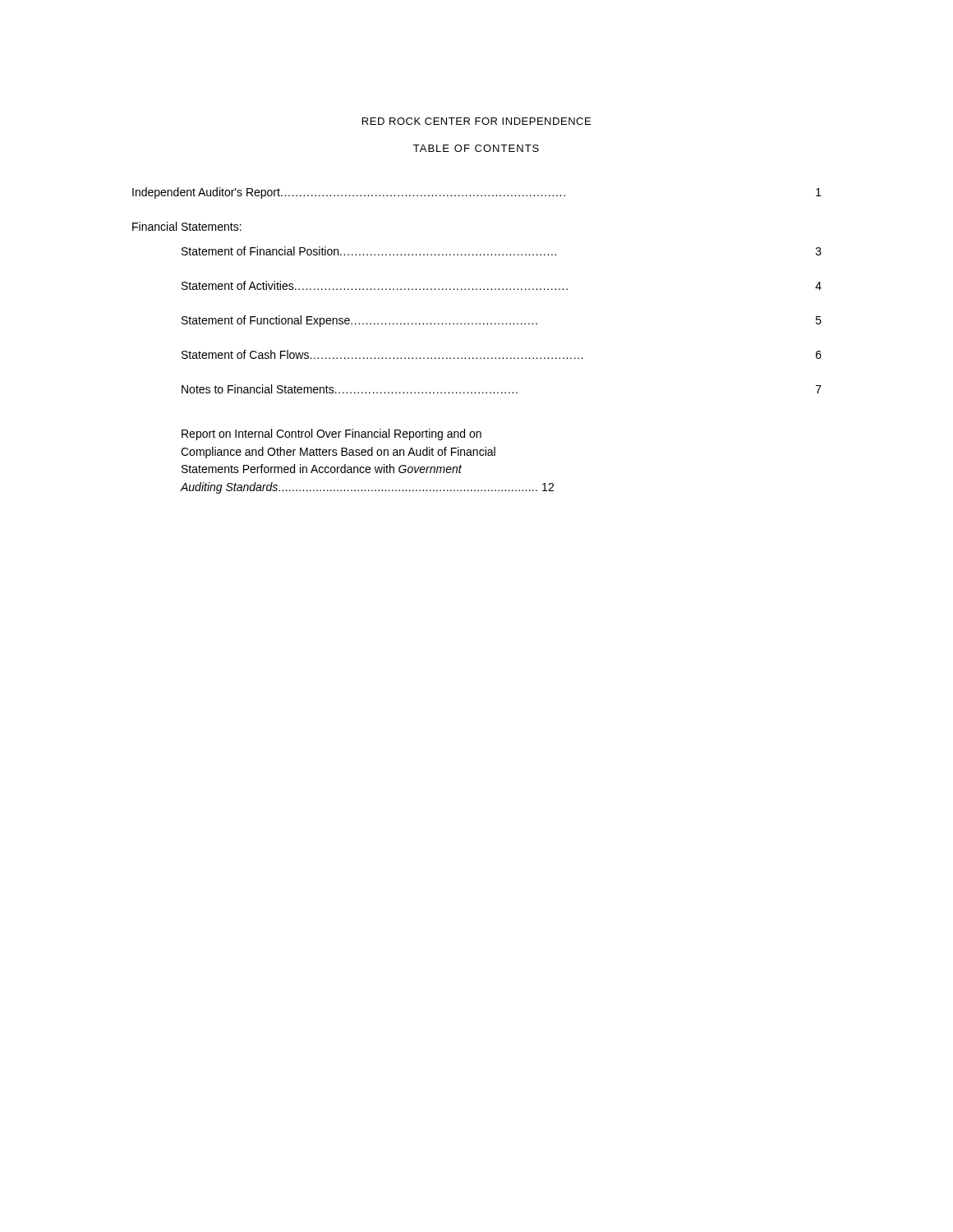Locate the title containing "RED ROCK CENTER FOR INDEPENDENCE"
This screenshot has width=953, height=1232.
point(476,121)
